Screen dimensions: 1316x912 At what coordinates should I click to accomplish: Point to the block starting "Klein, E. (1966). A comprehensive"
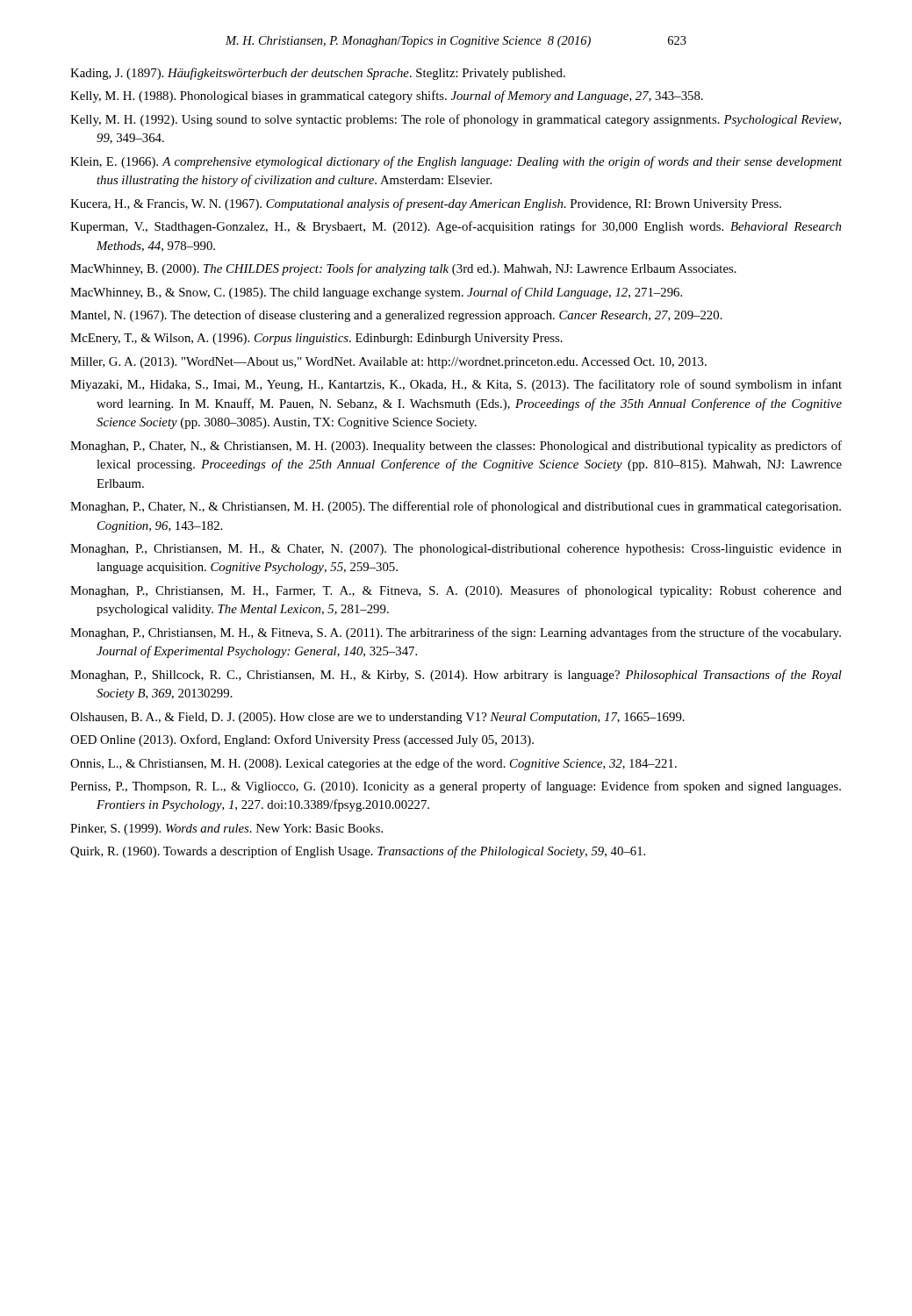[456, 171]
